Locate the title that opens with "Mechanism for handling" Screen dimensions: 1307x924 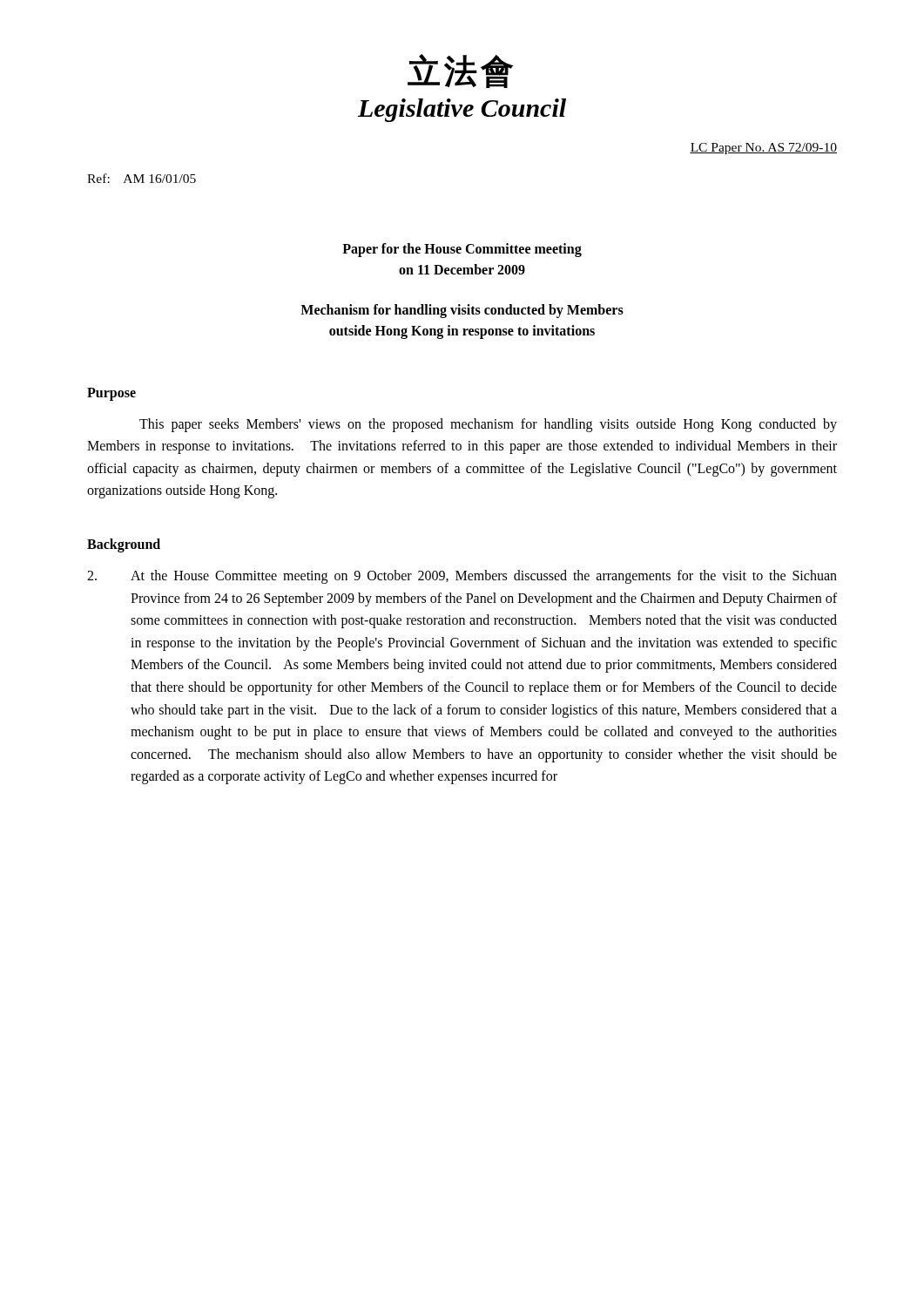[x=462, y=320]
